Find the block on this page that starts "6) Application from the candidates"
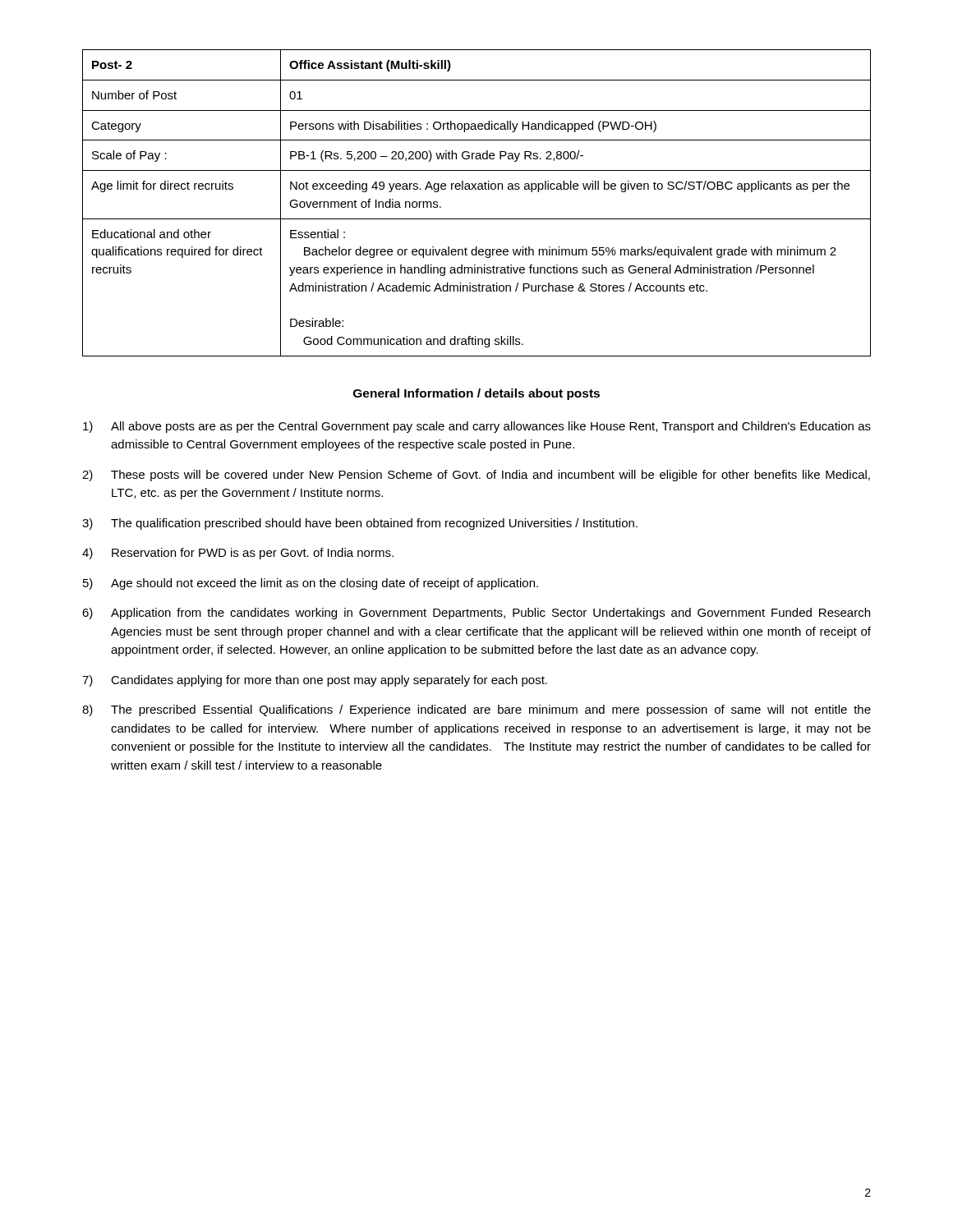Viewport: 953px width, 1232px height. 476,632
